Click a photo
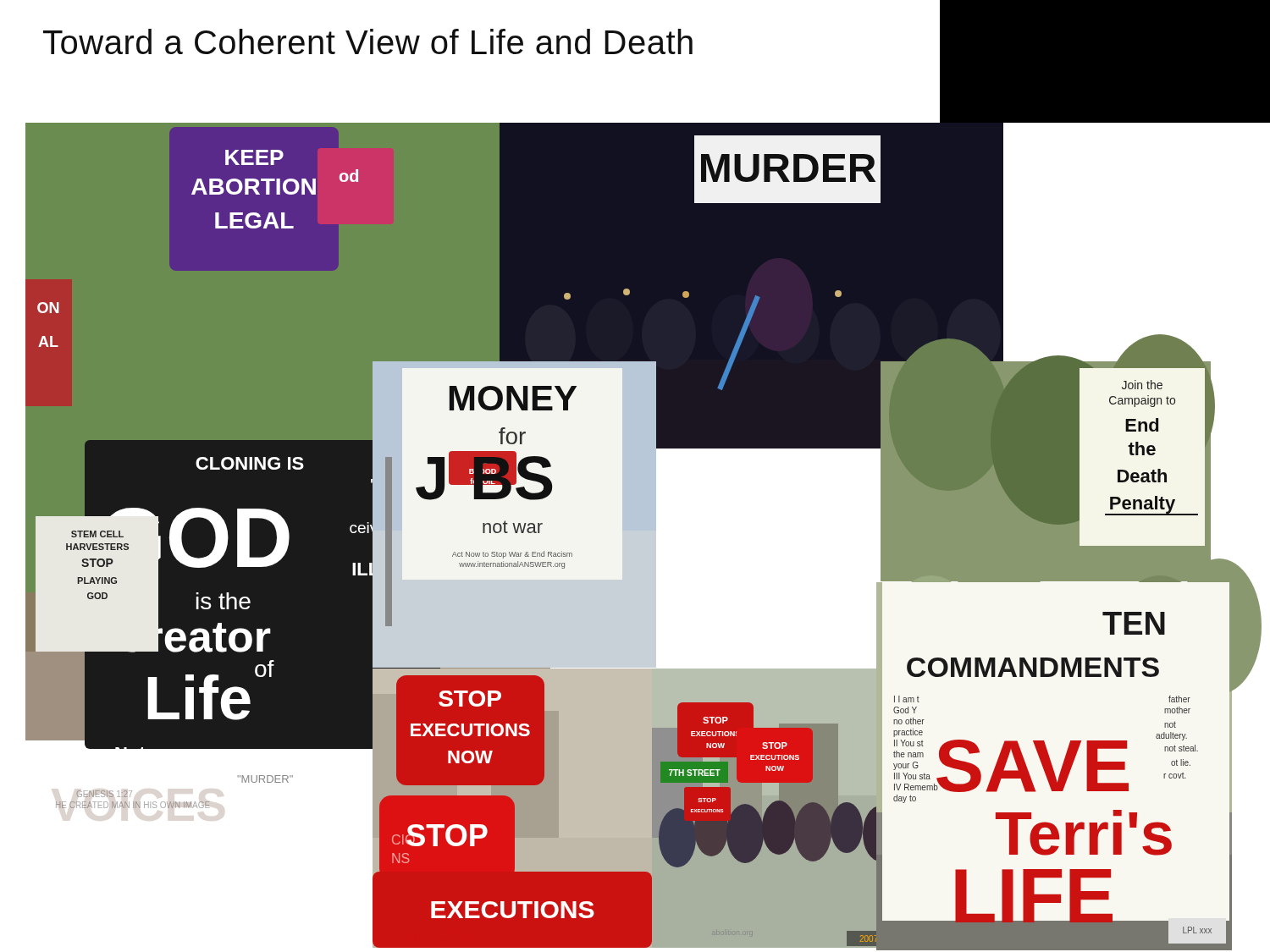The width and height of the screenshot is (1270, 952). click(635, 535)
